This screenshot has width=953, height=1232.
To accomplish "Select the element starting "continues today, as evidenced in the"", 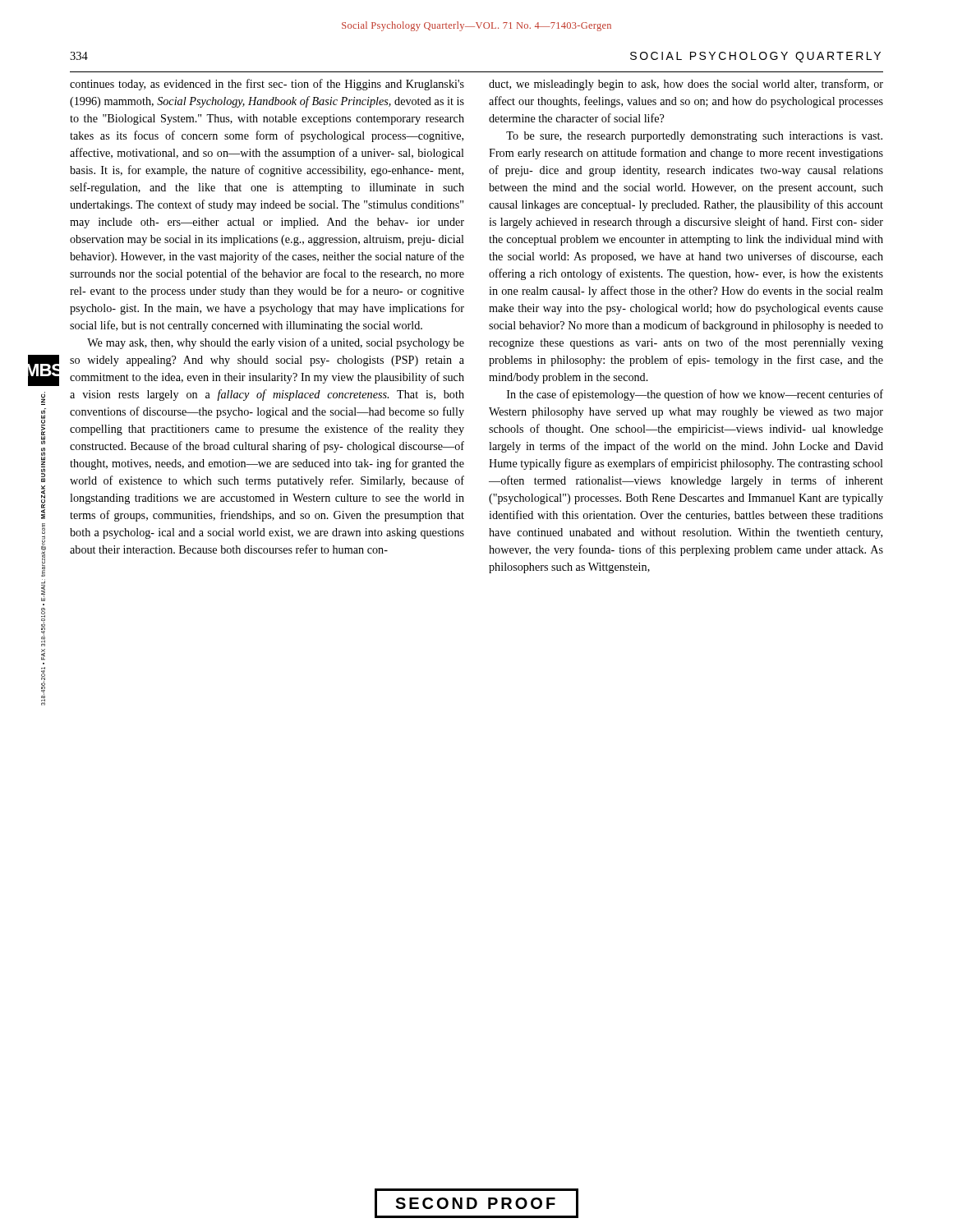I will tap(267, 317).
